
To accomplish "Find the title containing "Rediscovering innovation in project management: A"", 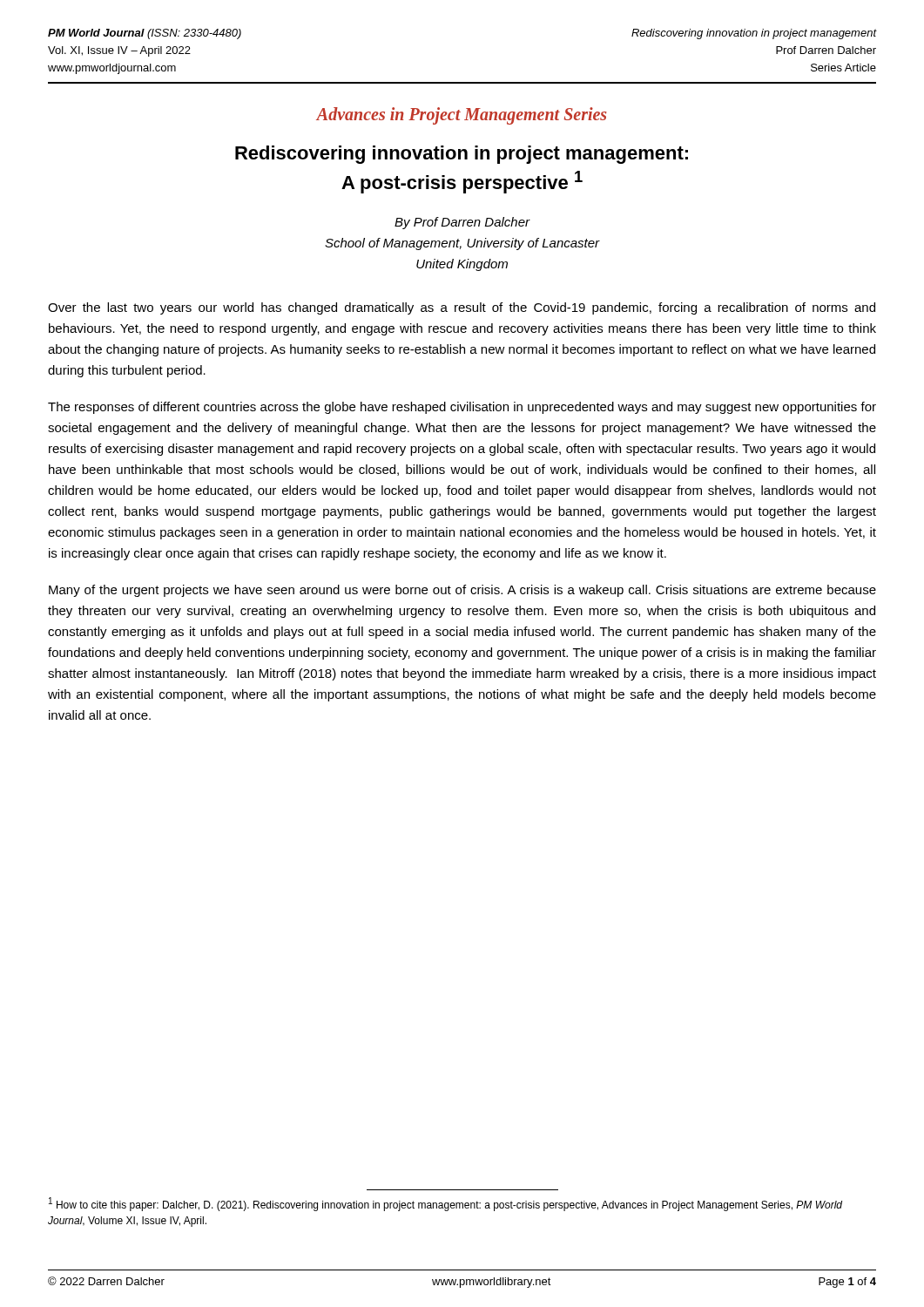I will pyautogui.click(x=462, y=168).
